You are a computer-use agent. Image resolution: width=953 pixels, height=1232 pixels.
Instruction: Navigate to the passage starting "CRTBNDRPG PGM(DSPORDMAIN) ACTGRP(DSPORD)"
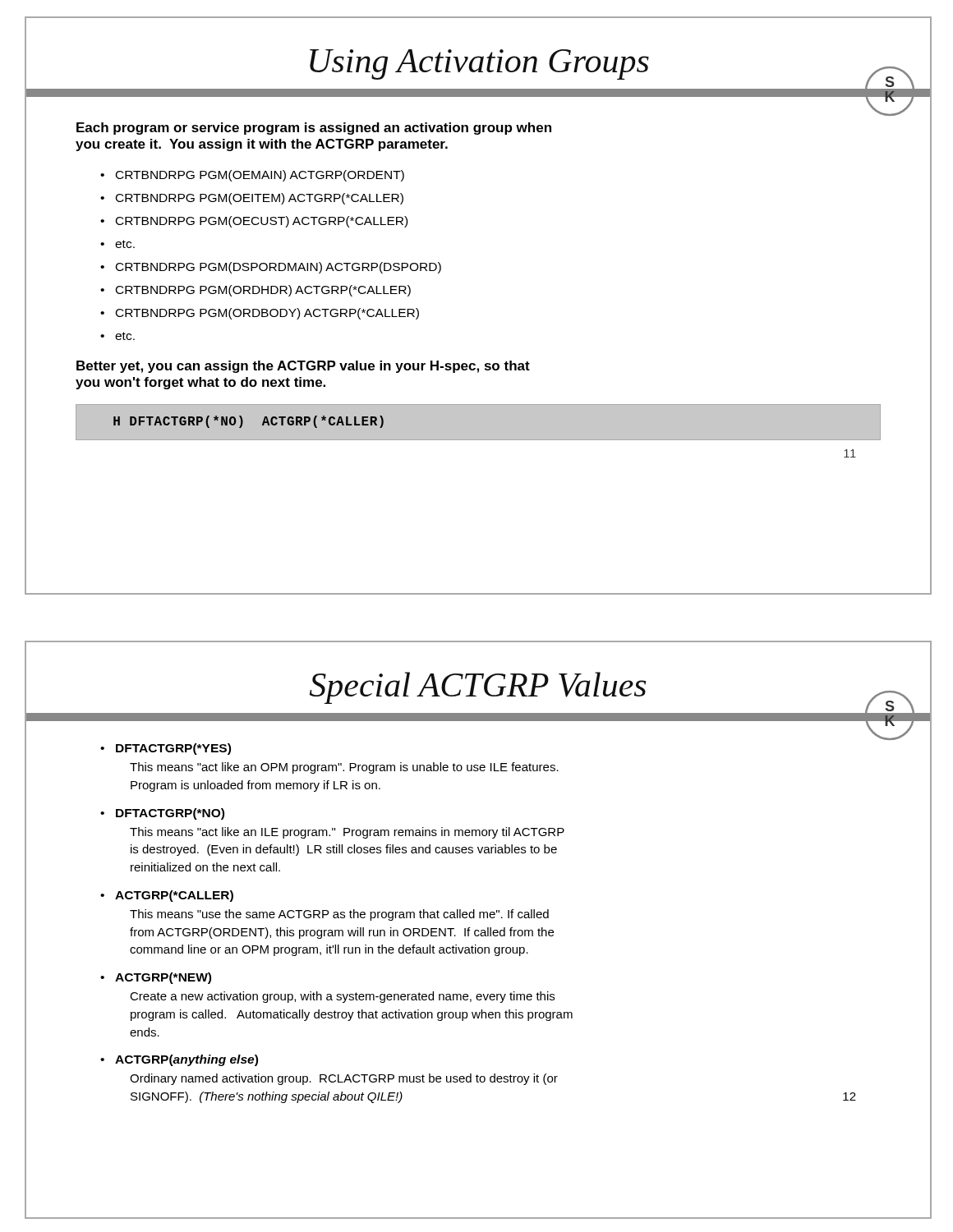[x=271, y=268]
